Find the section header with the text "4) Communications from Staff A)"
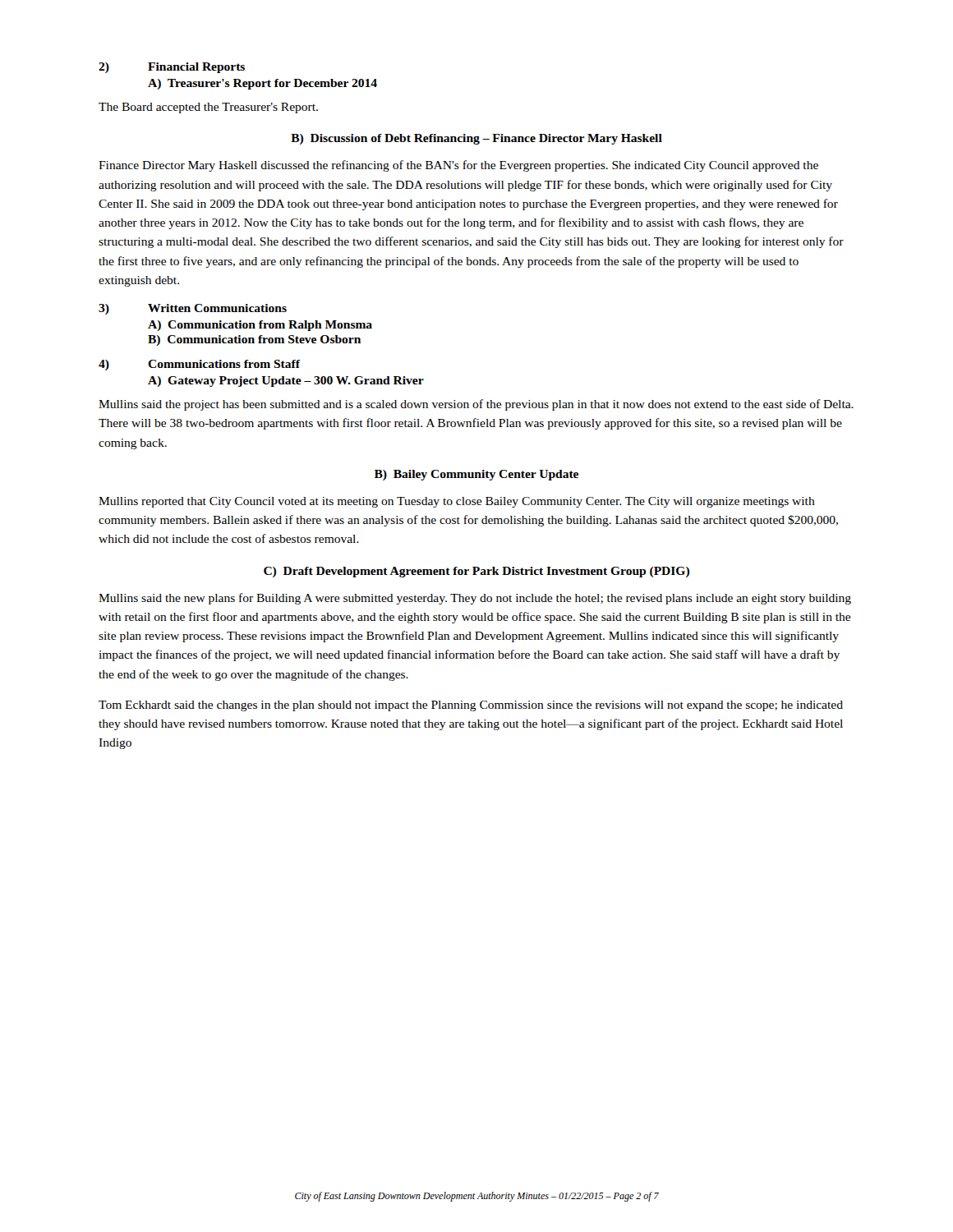This screenshot has height=1232, width=953. click(199, 365)
